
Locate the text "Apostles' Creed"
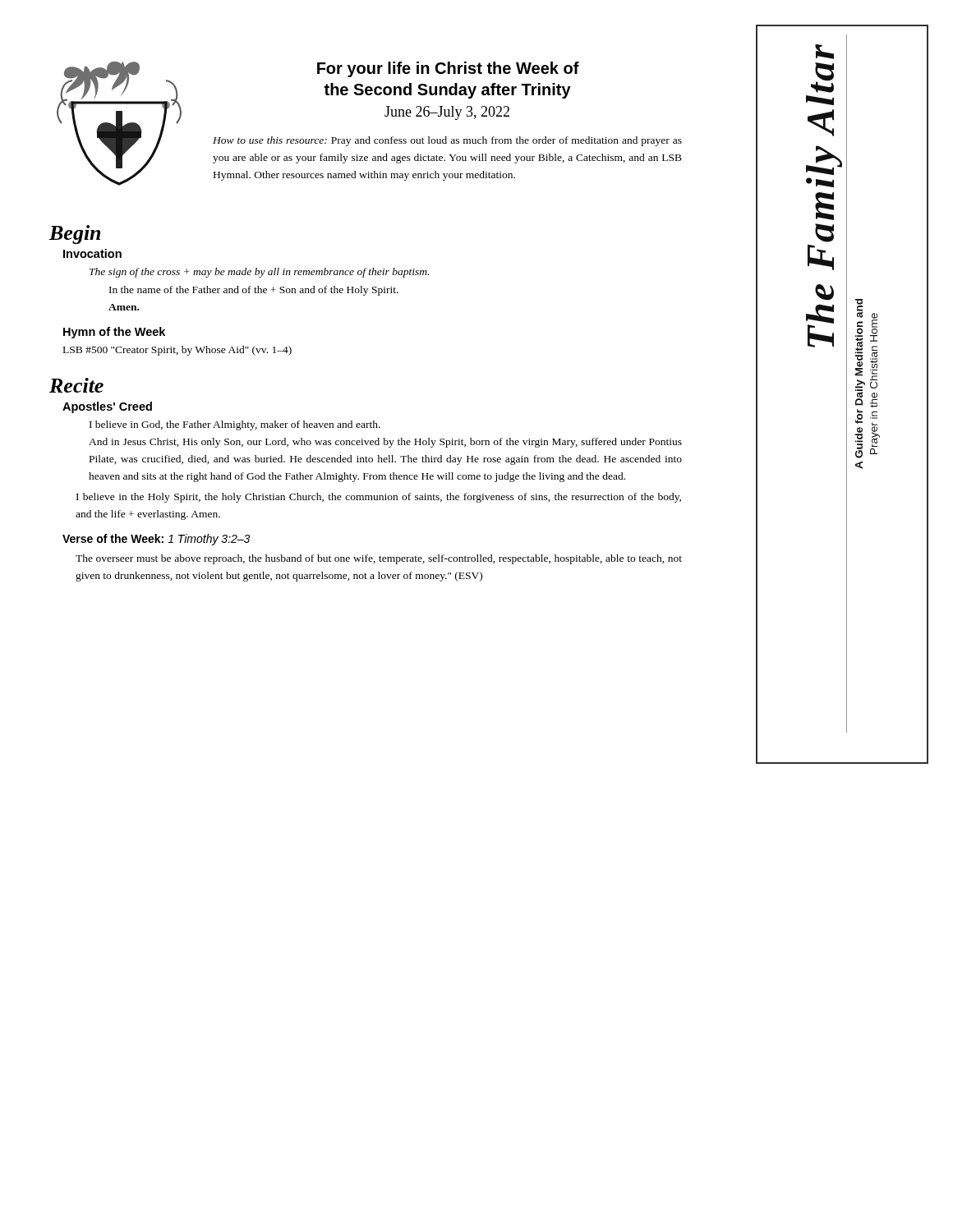pyautogui.click(x=107, y=407)
